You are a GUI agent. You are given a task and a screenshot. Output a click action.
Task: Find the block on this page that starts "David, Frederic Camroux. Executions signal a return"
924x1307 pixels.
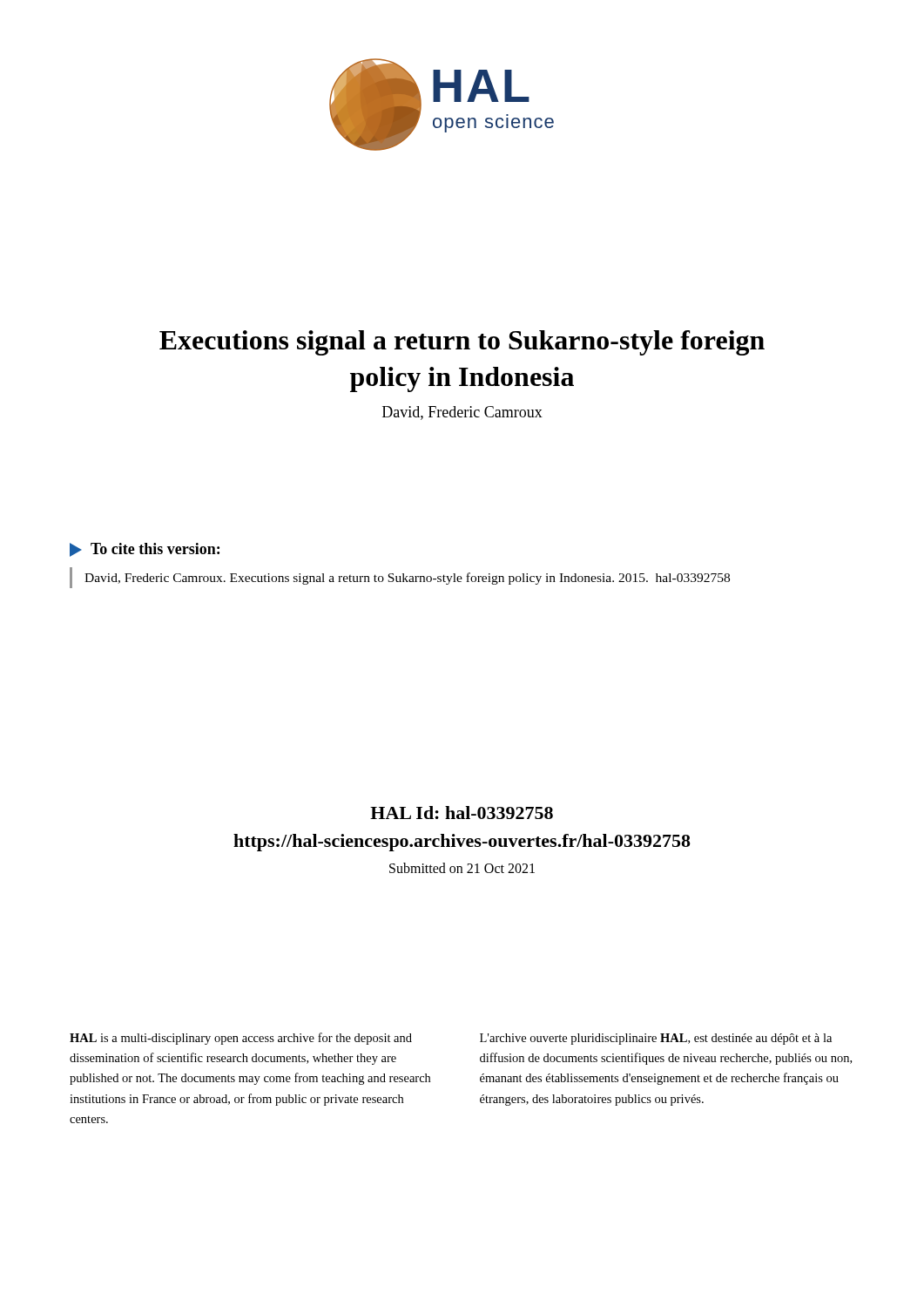pos(407,577)
